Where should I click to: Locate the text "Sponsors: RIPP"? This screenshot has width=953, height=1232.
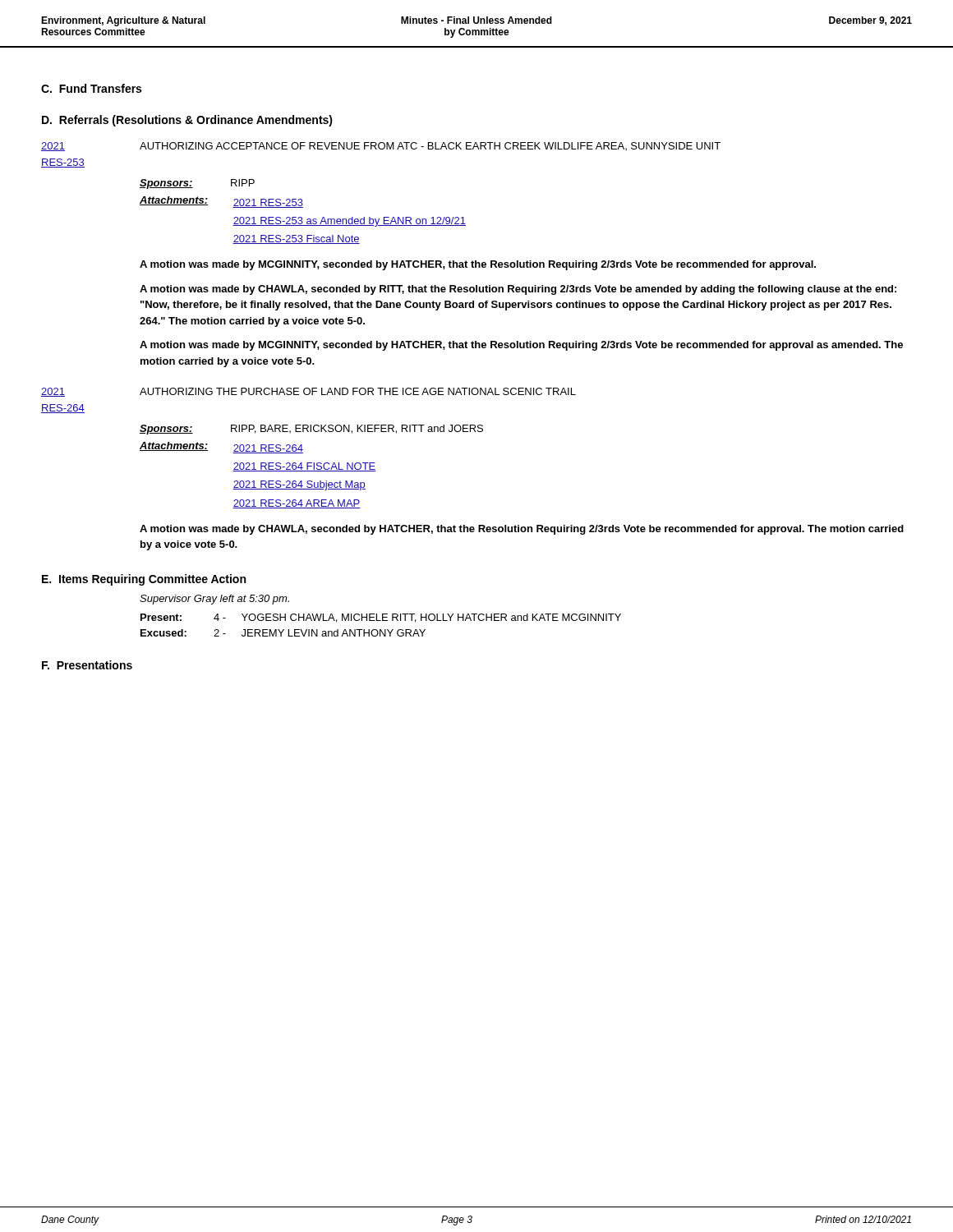click(166, 184)
